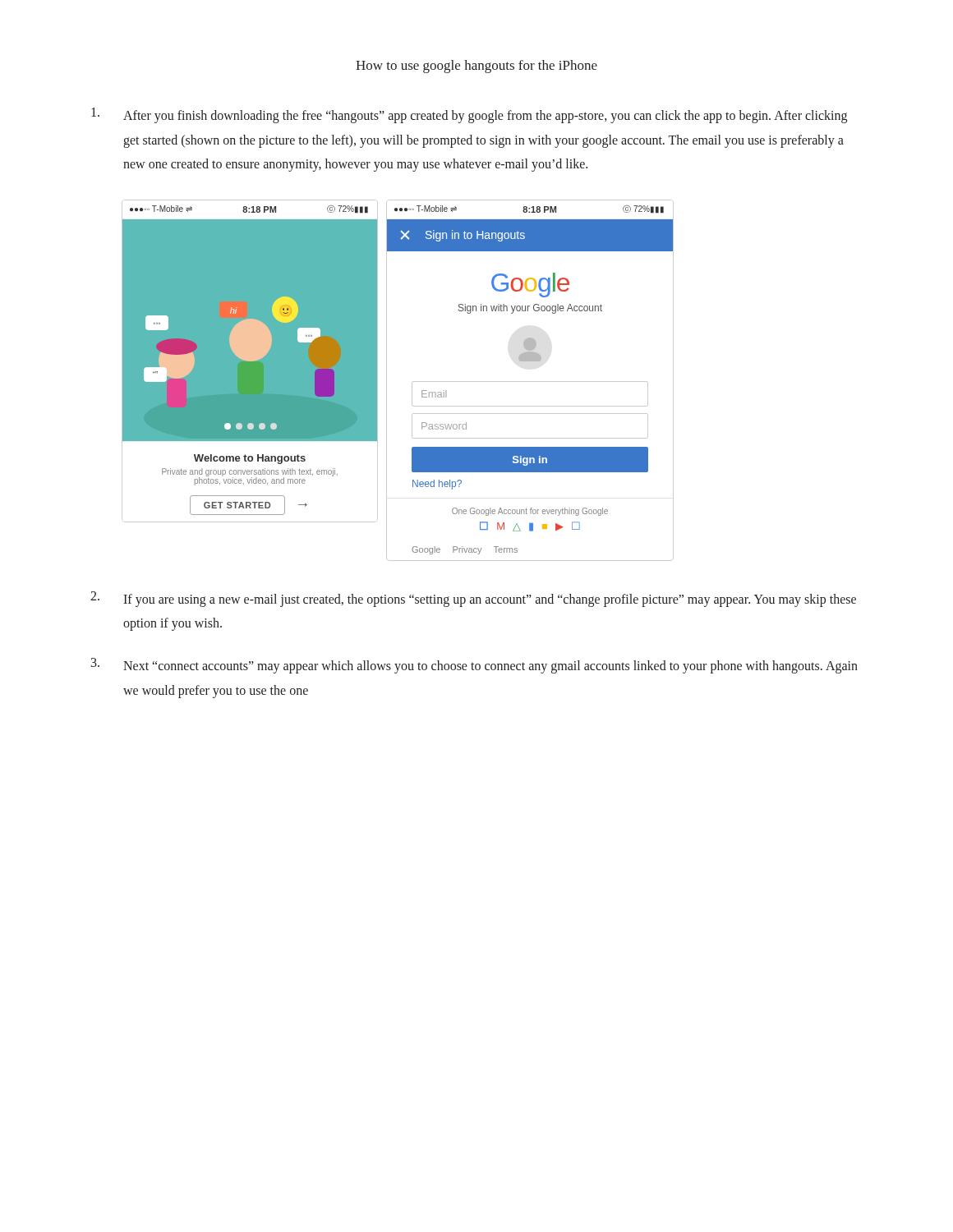Select the screenshot
The image size is (953, 1232).
click(492, 380)
